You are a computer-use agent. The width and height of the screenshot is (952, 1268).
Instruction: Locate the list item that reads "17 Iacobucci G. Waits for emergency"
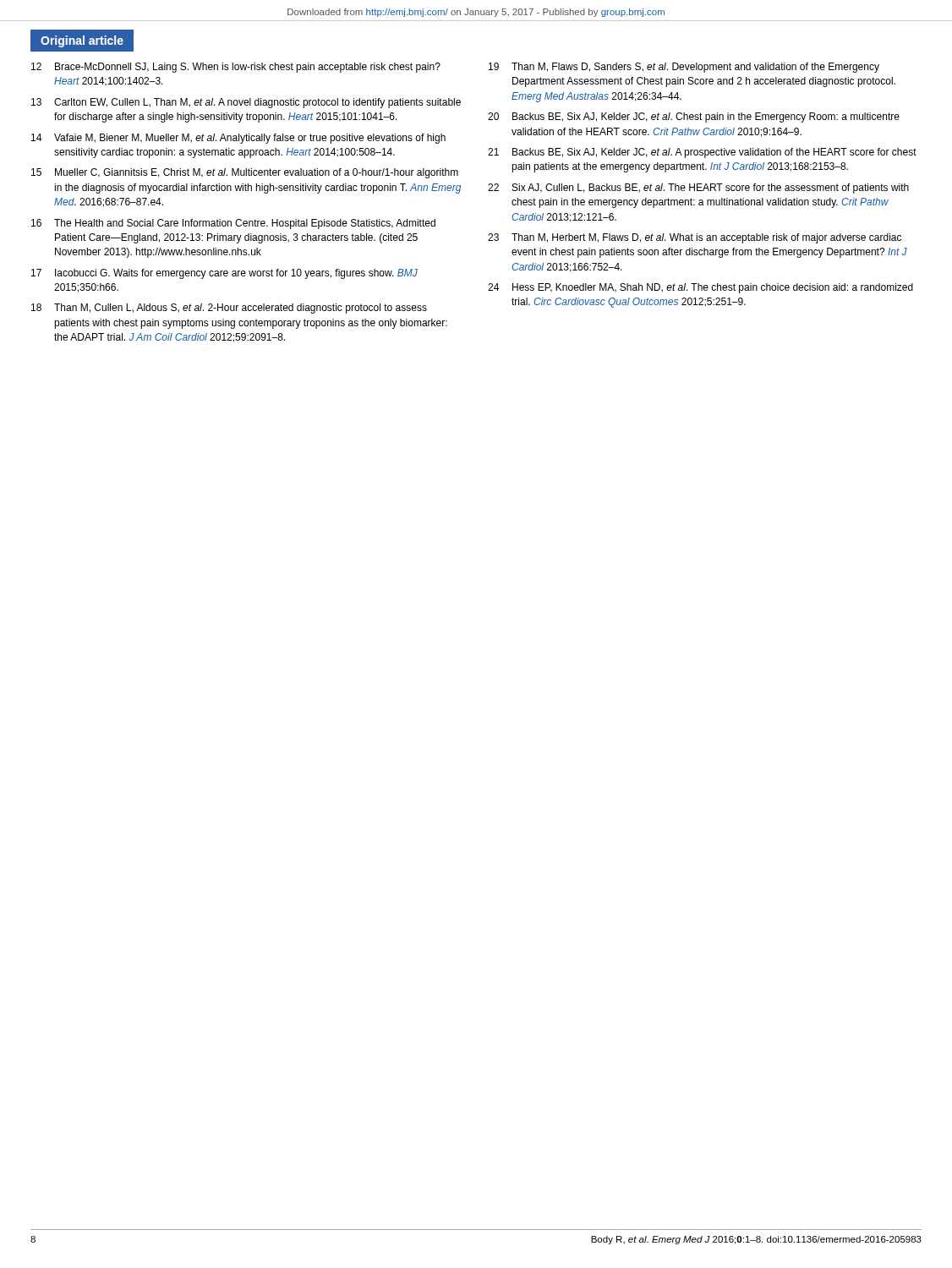click(x=247, y=281)
